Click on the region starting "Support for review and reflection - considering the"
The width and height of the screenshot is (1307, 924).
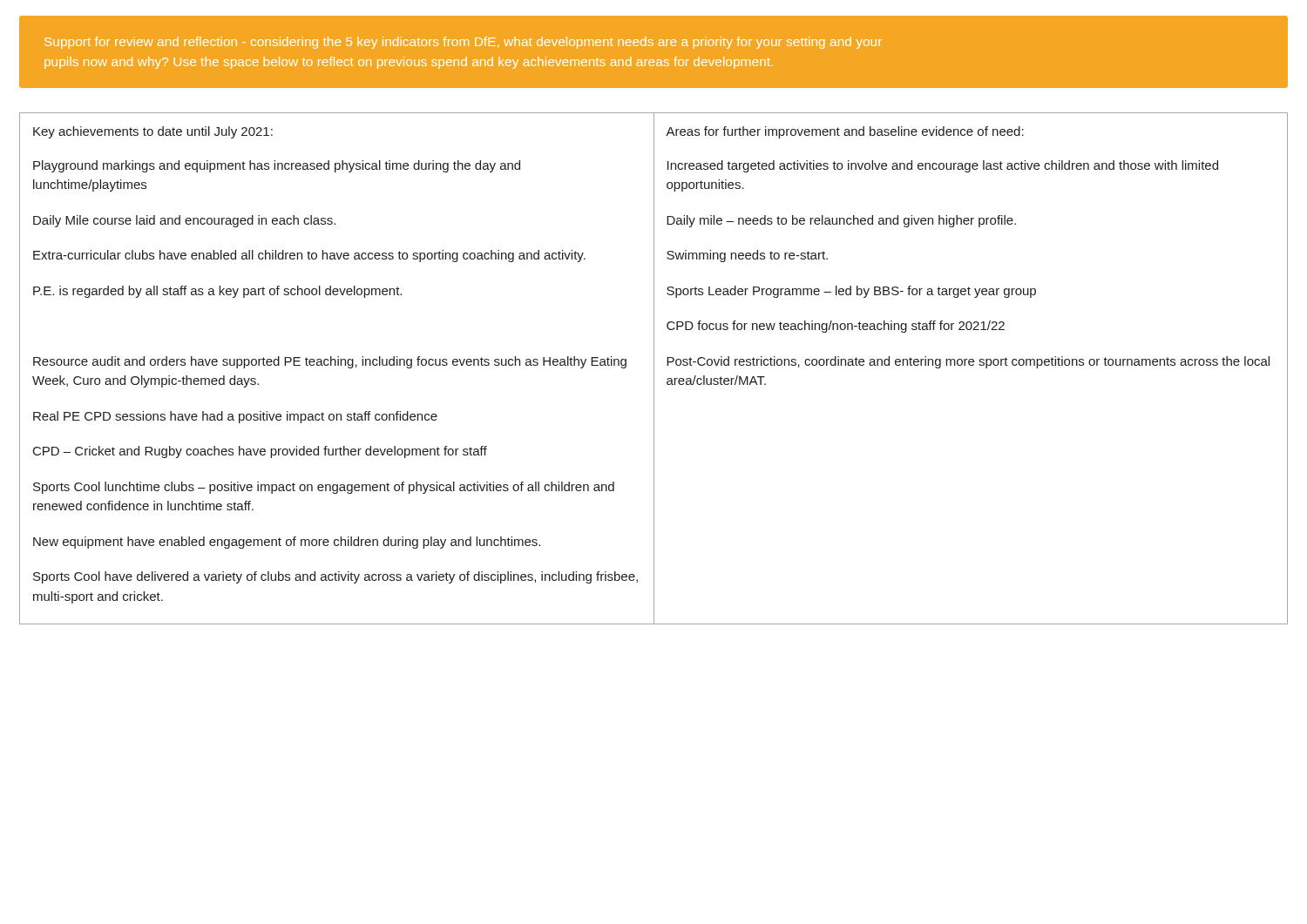tap(463, 52)
